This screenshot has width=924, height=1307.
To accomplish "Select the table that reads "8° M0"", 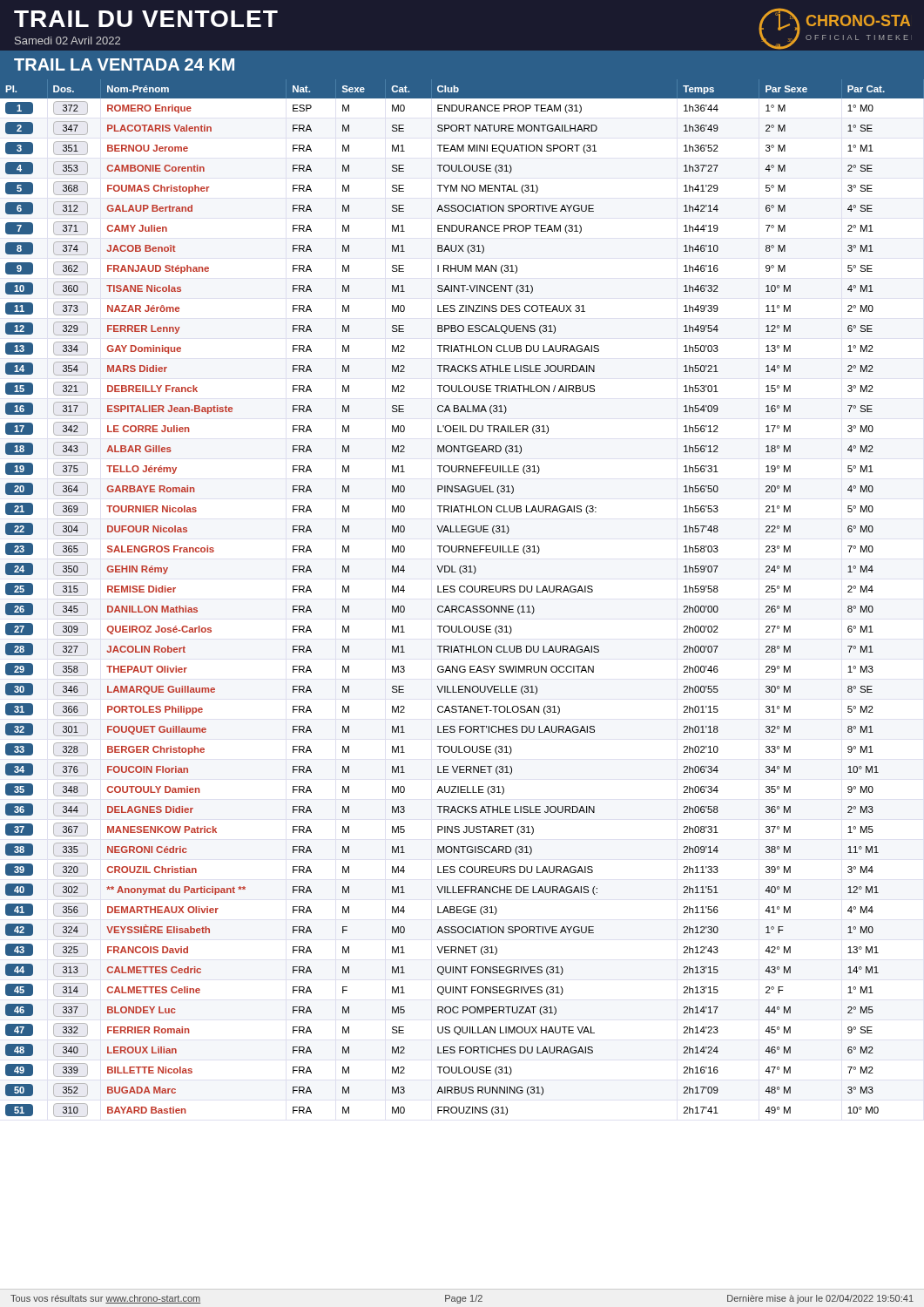I will pyautogui.click(x=462, y=600).
